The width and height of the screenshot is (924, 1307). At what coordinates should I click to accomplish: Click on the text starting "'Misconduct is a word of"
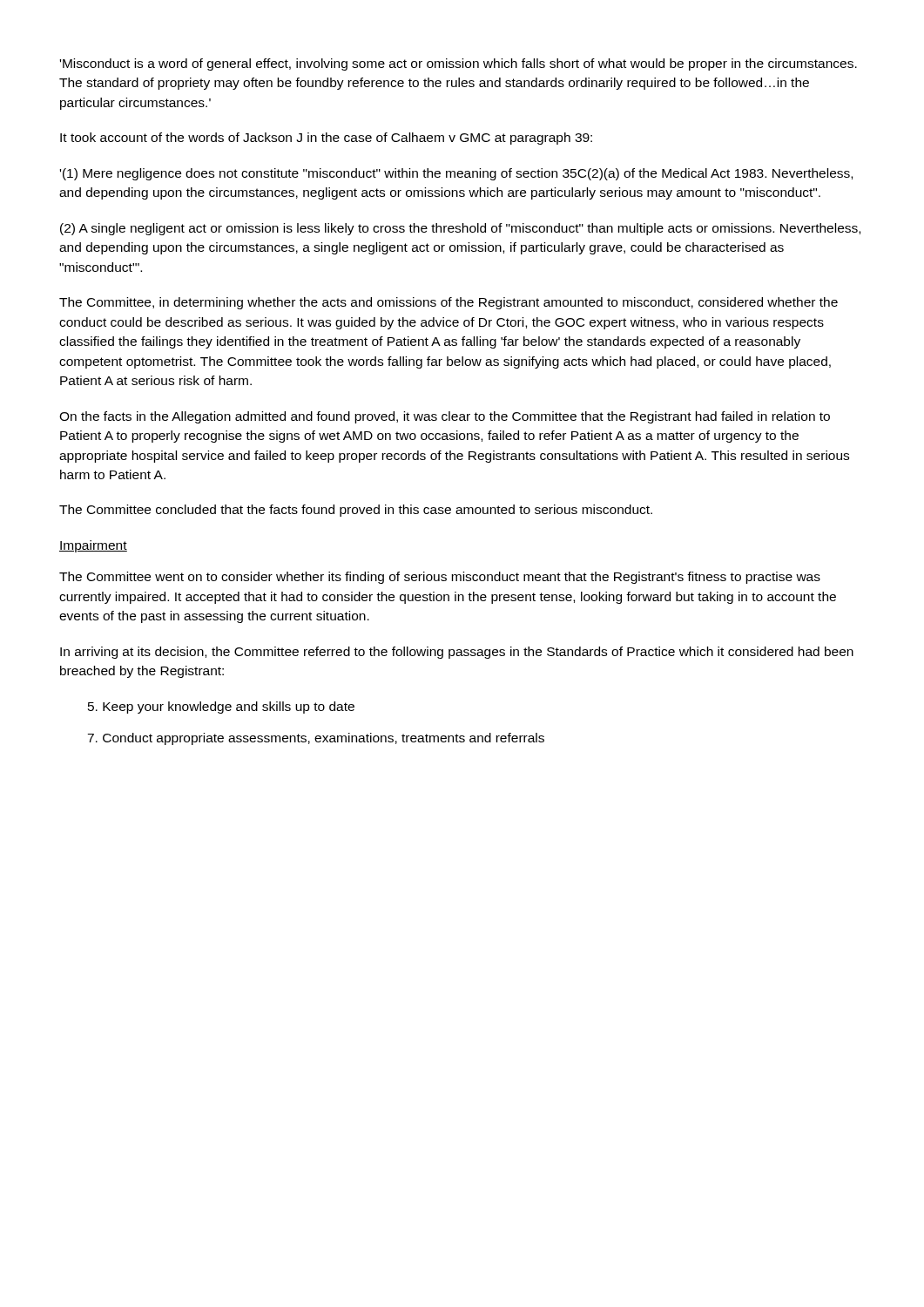[458, 83]
